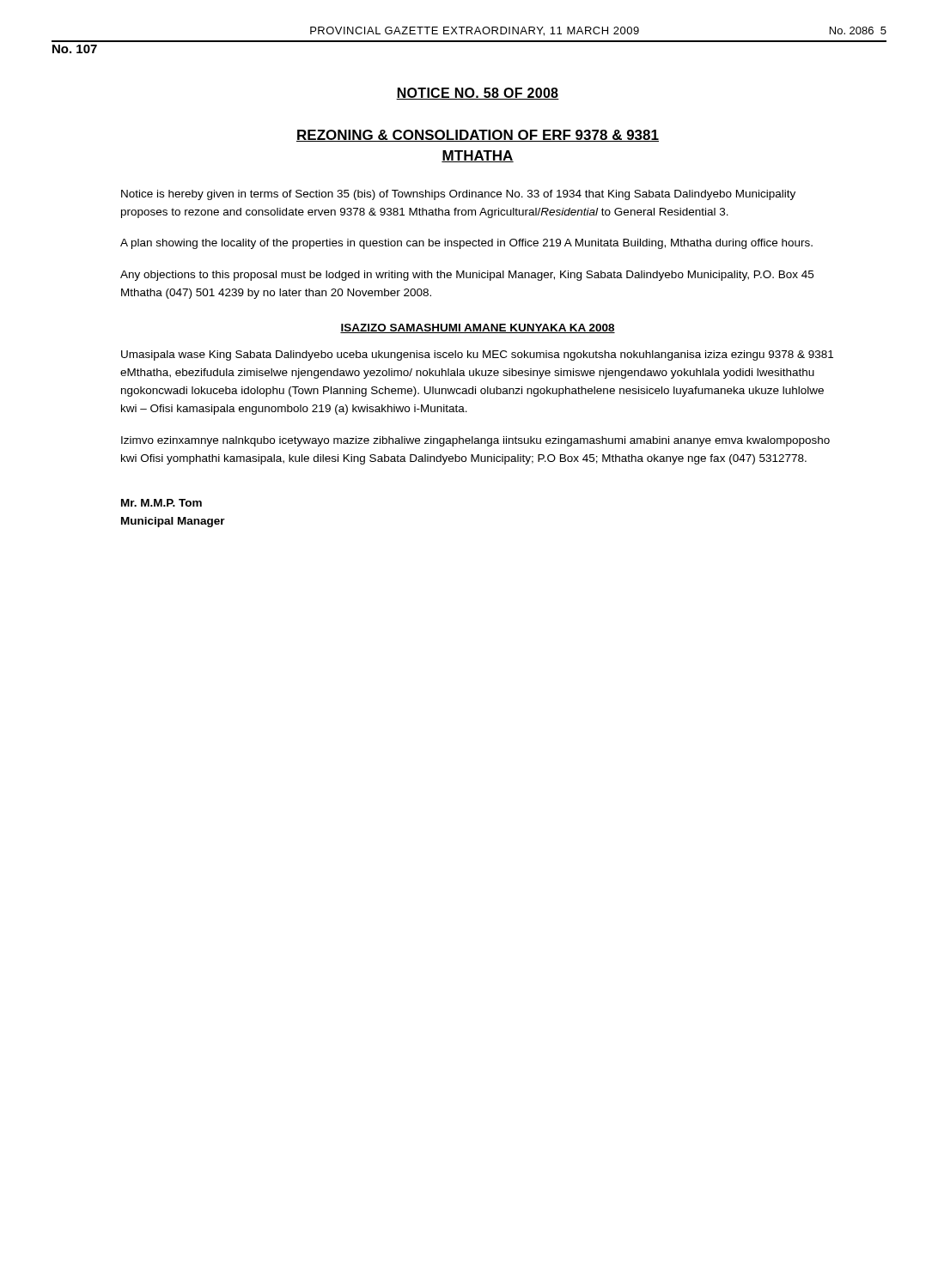Screen dimensions: 1288x938
Task: Click the passage that begins "A plan showing the locality of the properties"
Action: [467, 243]
